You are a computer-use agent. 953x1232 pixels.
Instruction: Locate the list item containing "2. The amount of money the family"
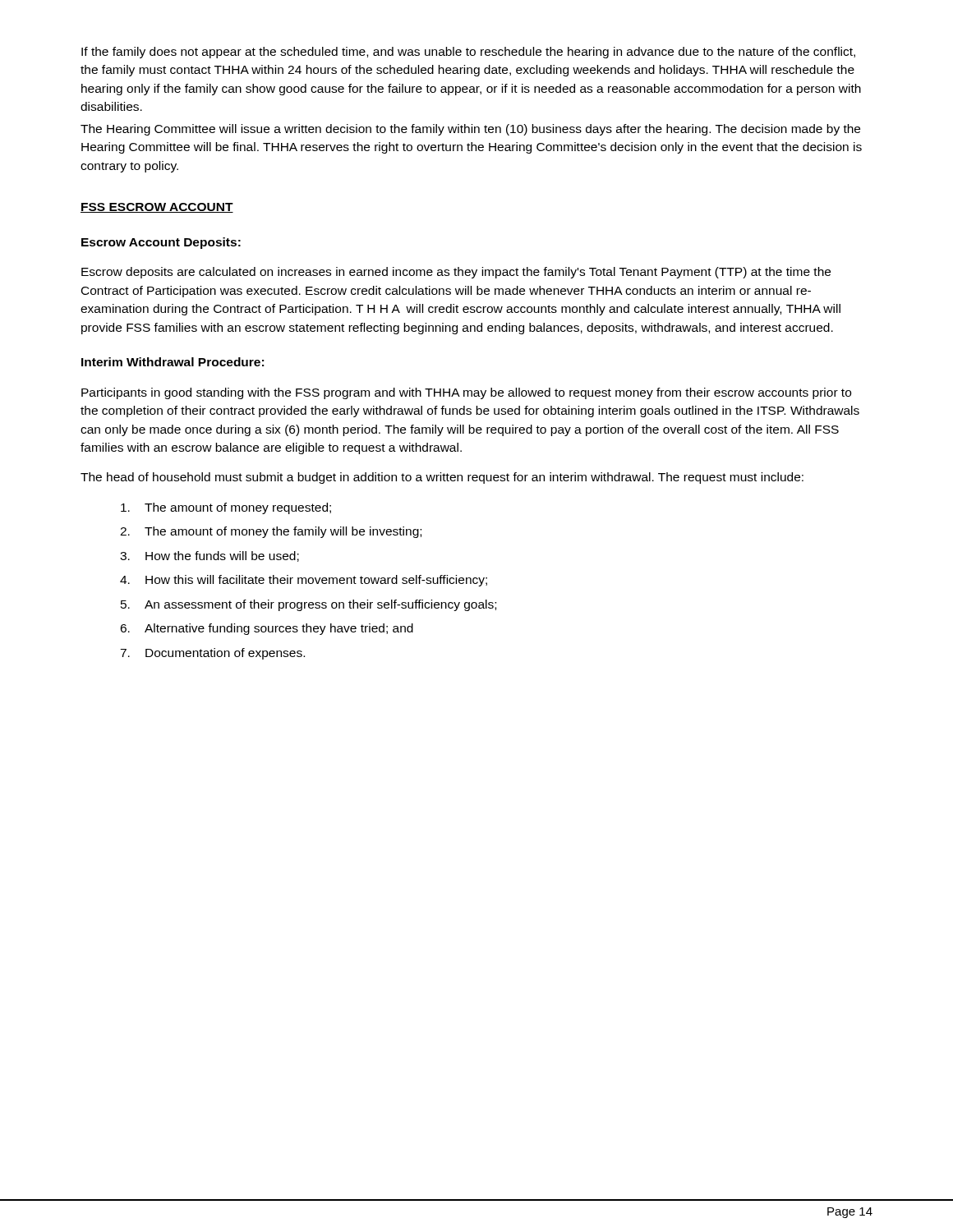click(x=271, y=532)
